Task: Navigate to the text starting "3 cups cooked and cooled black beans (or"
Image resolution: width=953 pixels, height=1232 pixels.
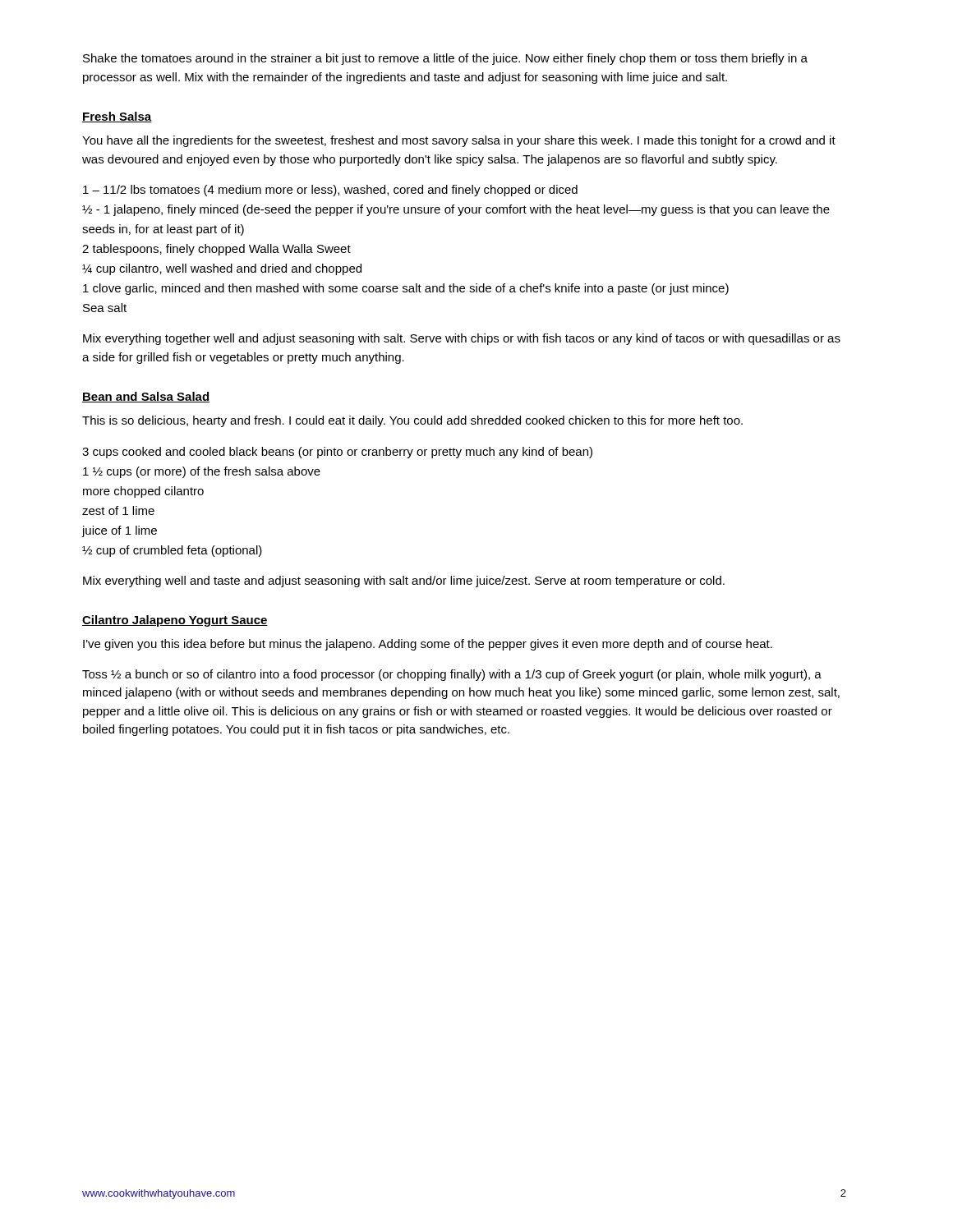Action: click(337, 453)
